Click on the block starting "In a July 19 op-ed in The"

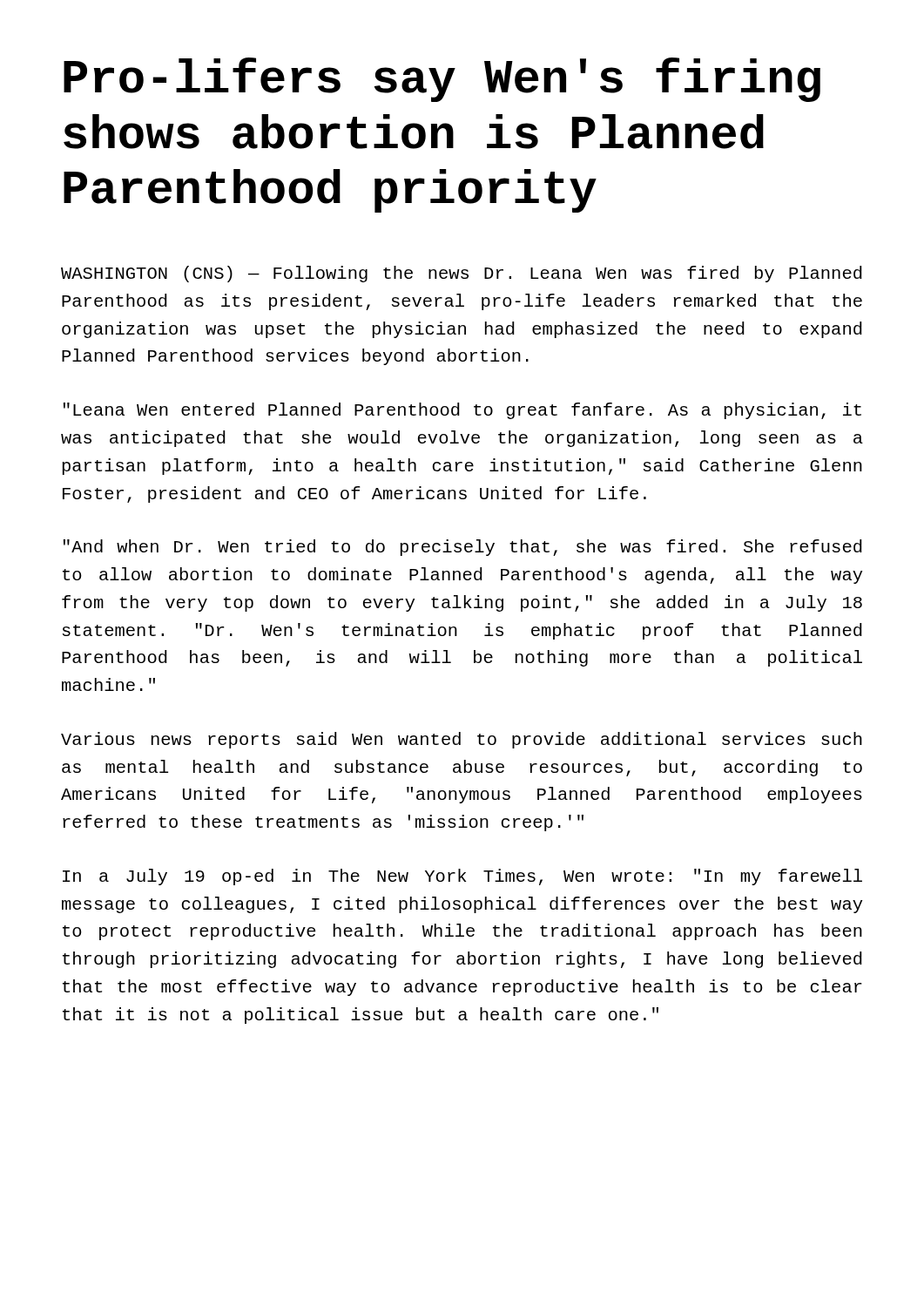click(x=462, y=946)
